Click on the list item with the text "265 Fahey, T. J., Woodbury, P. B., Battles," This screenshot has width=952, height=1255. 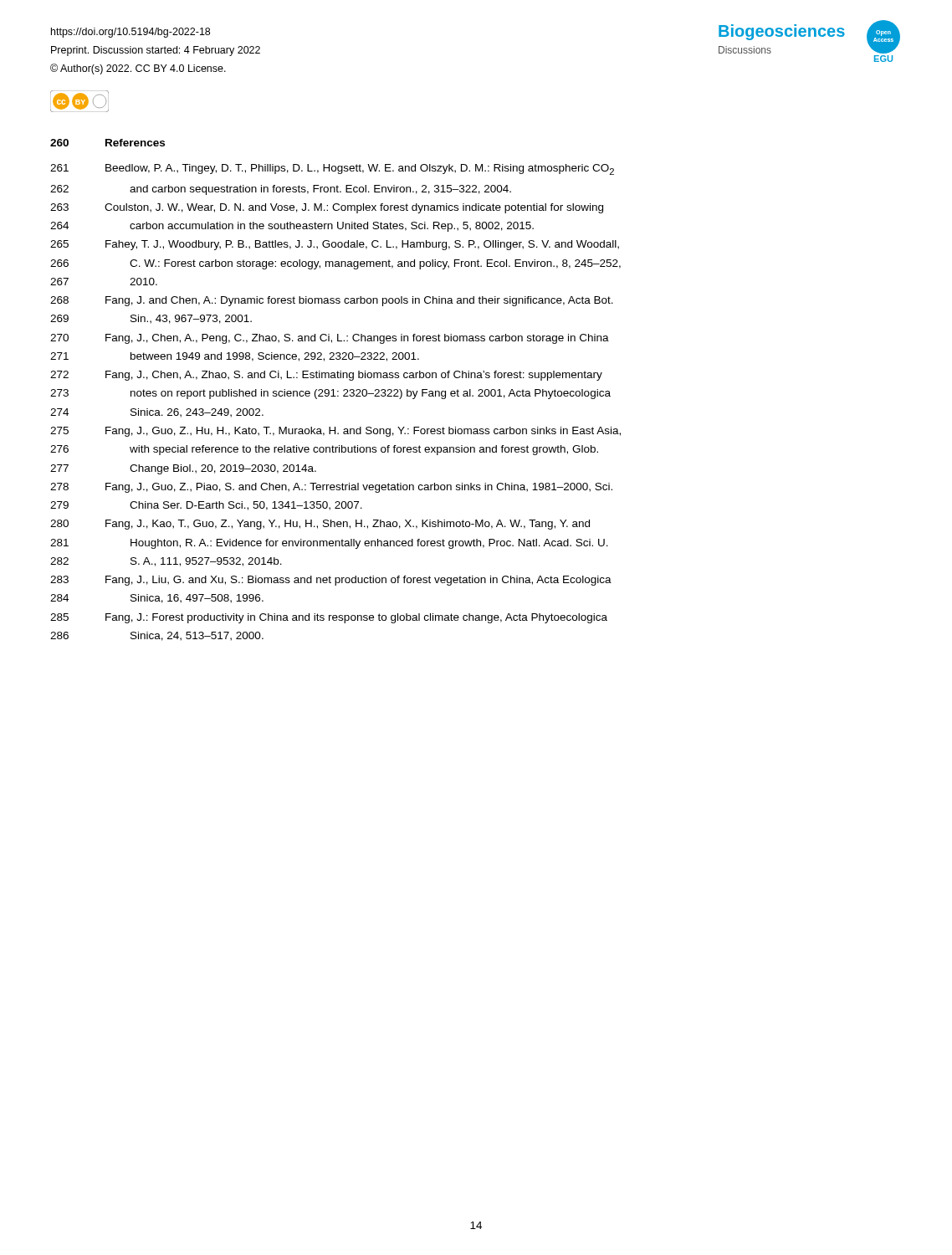pos(476,245)
